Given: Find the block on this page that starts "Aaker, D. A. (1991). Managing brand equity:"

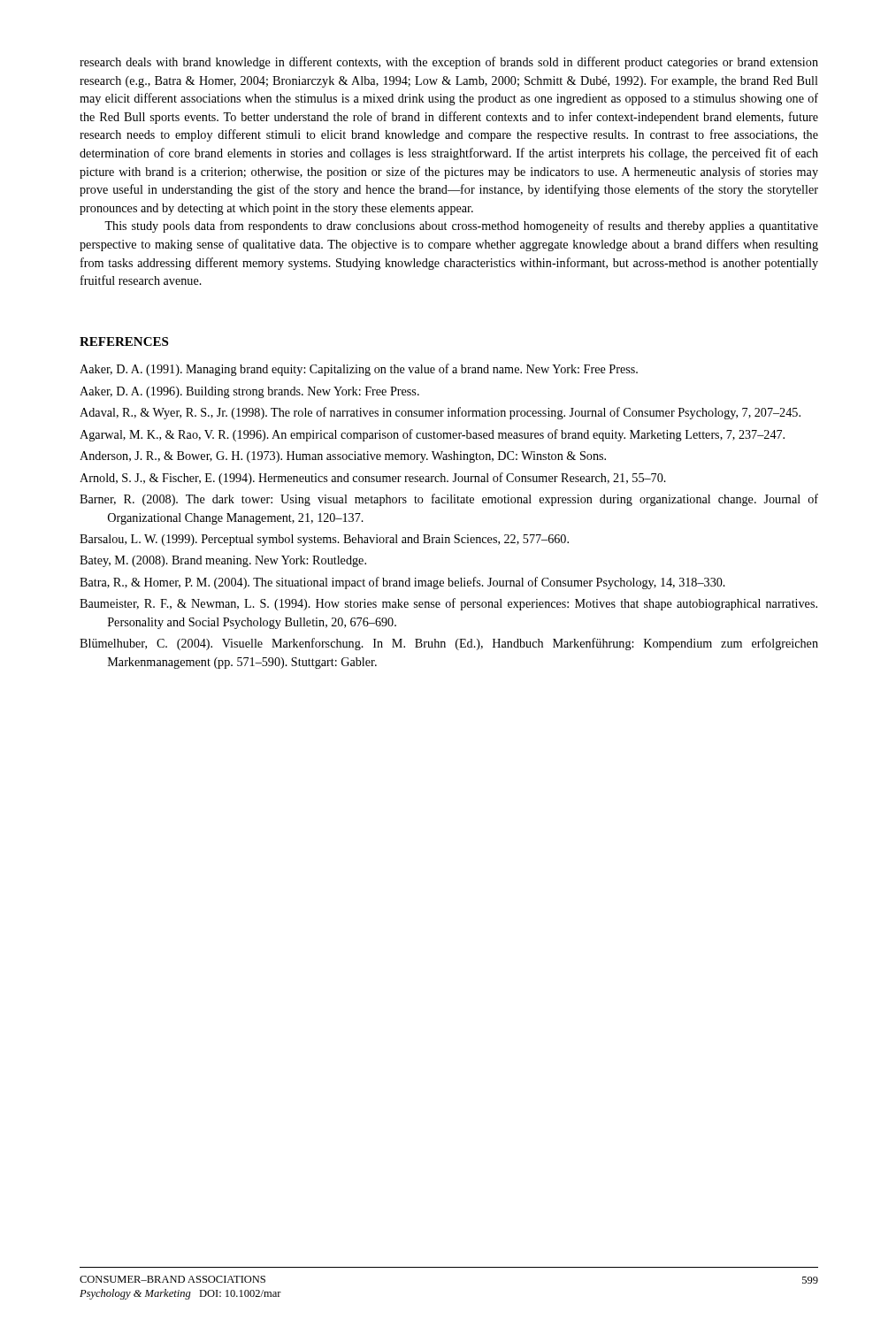Looking at the screenshot, I should (x=359, y=369).
